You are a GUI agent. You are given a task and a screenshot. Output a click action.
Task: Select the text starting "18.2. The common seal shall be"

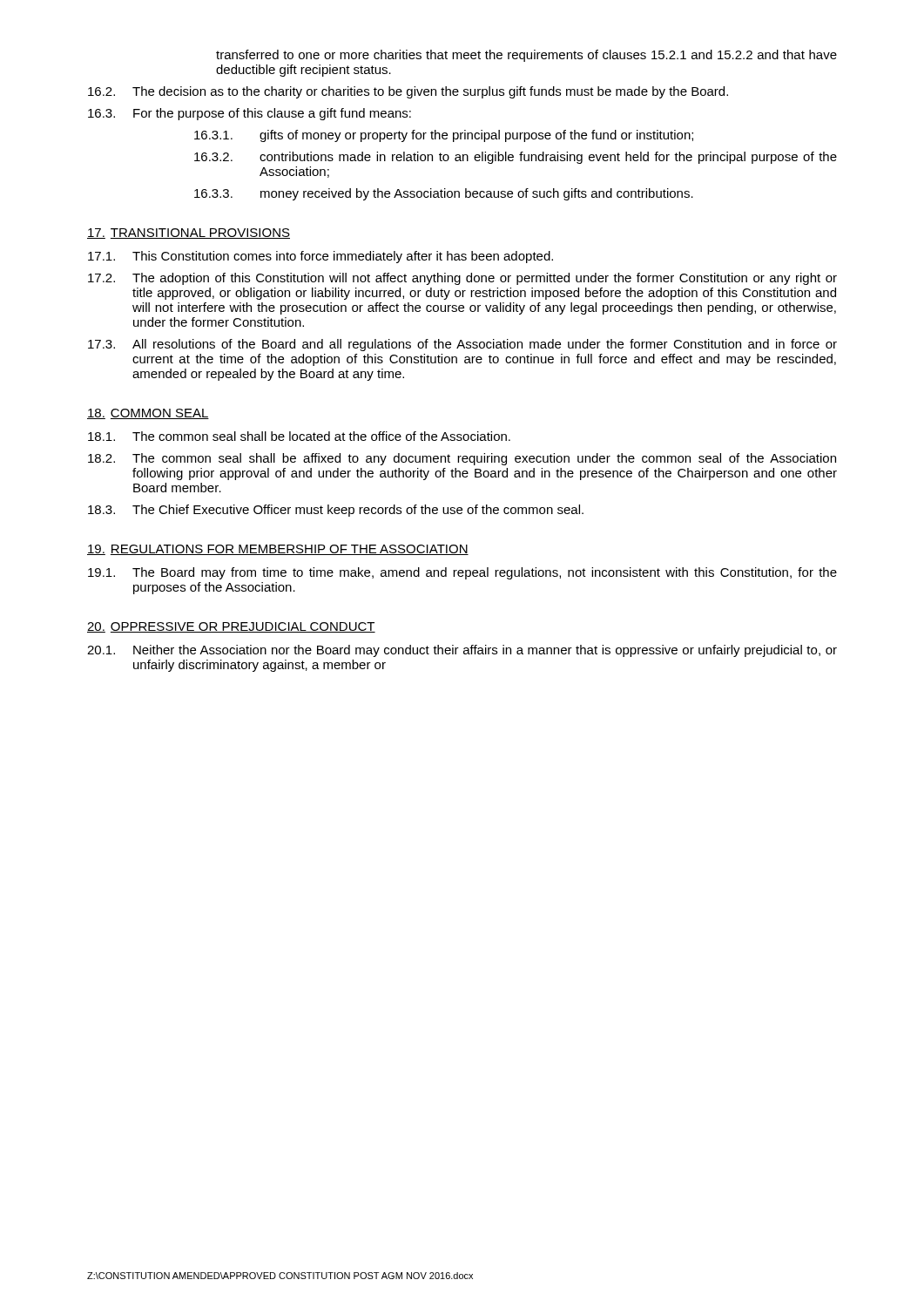pyautogui.click(x=462, y=473)
